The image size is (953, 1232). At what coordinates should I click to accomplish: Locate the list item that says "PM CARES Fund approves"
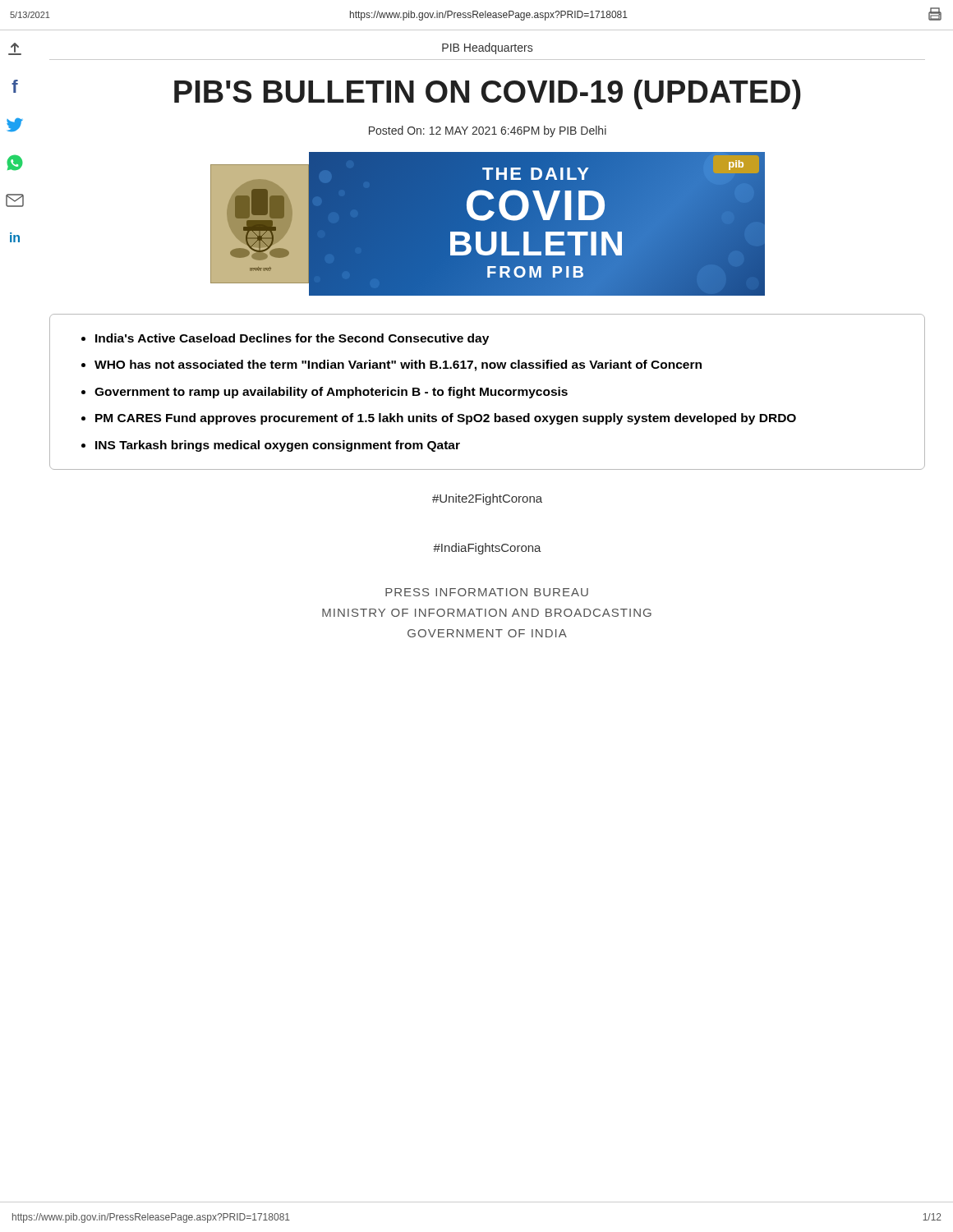[x=445, y=418]
